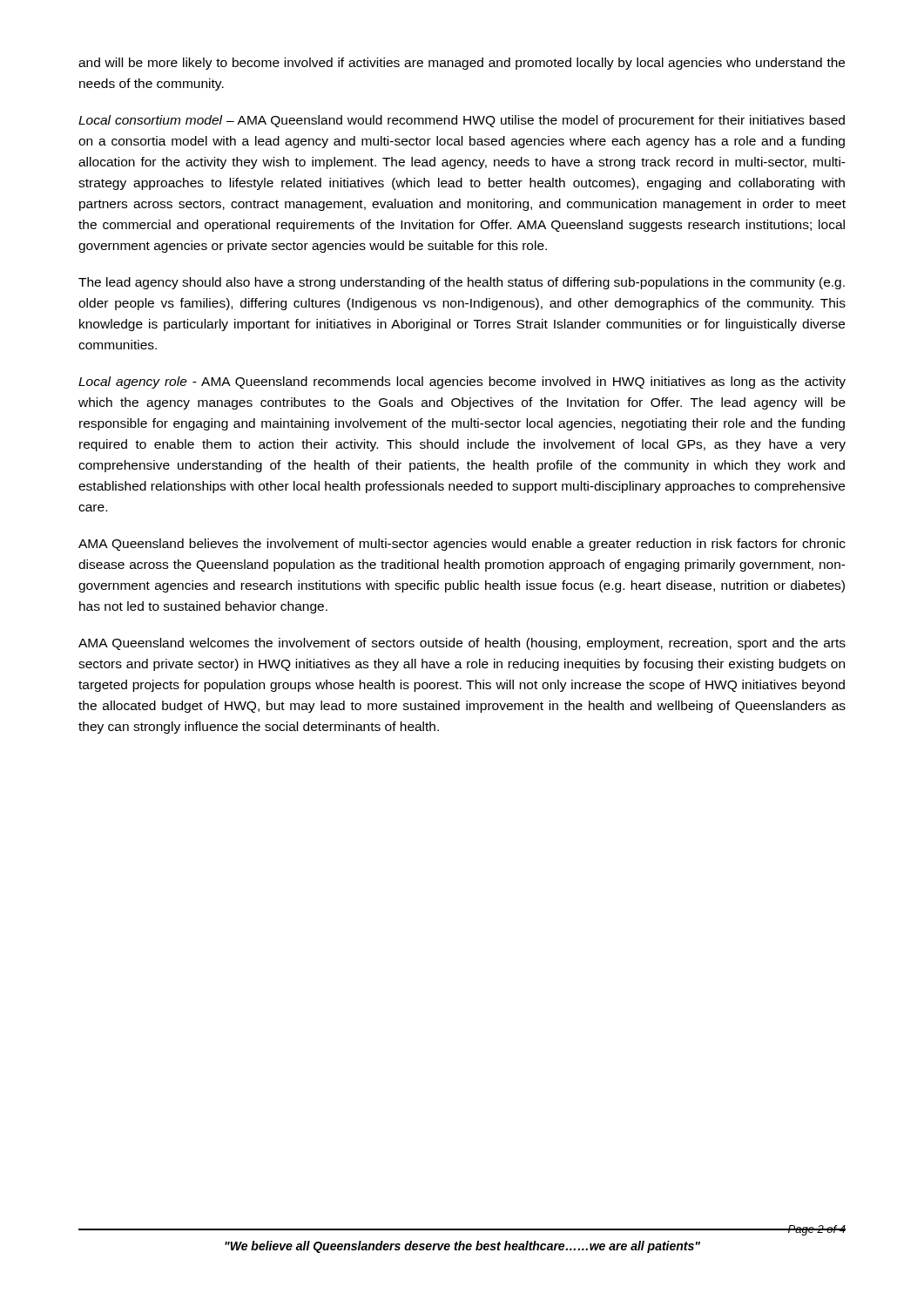Screen dimensions: 1307x924
Task: Select the text block starting "and will be more likely to become"
Action: tap(462, 73)
